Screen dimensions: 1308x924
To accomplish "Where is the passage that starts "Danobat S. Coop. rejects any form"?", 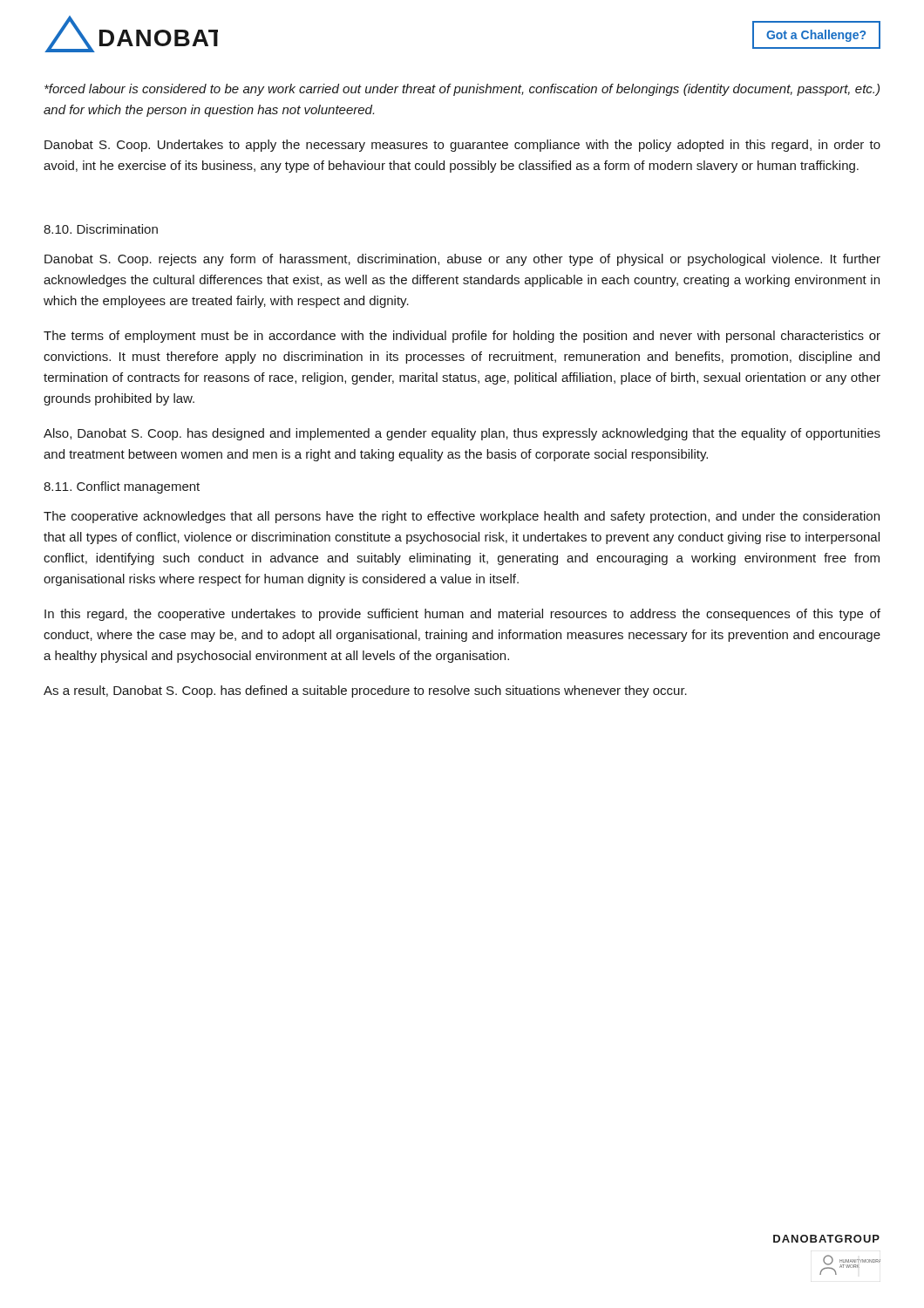I will [x=462, y=279].
